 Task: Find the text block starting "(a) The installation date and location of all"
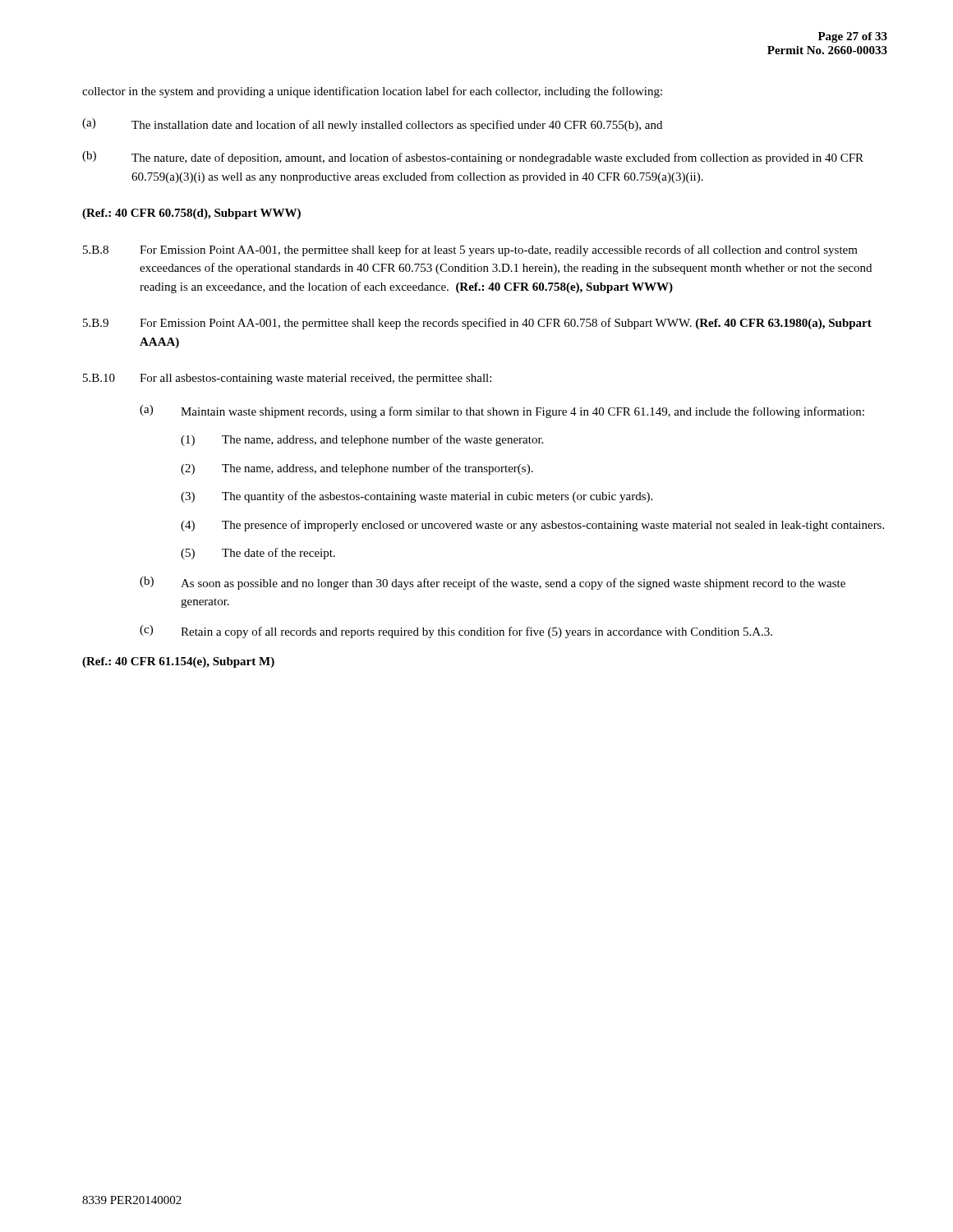485,125
